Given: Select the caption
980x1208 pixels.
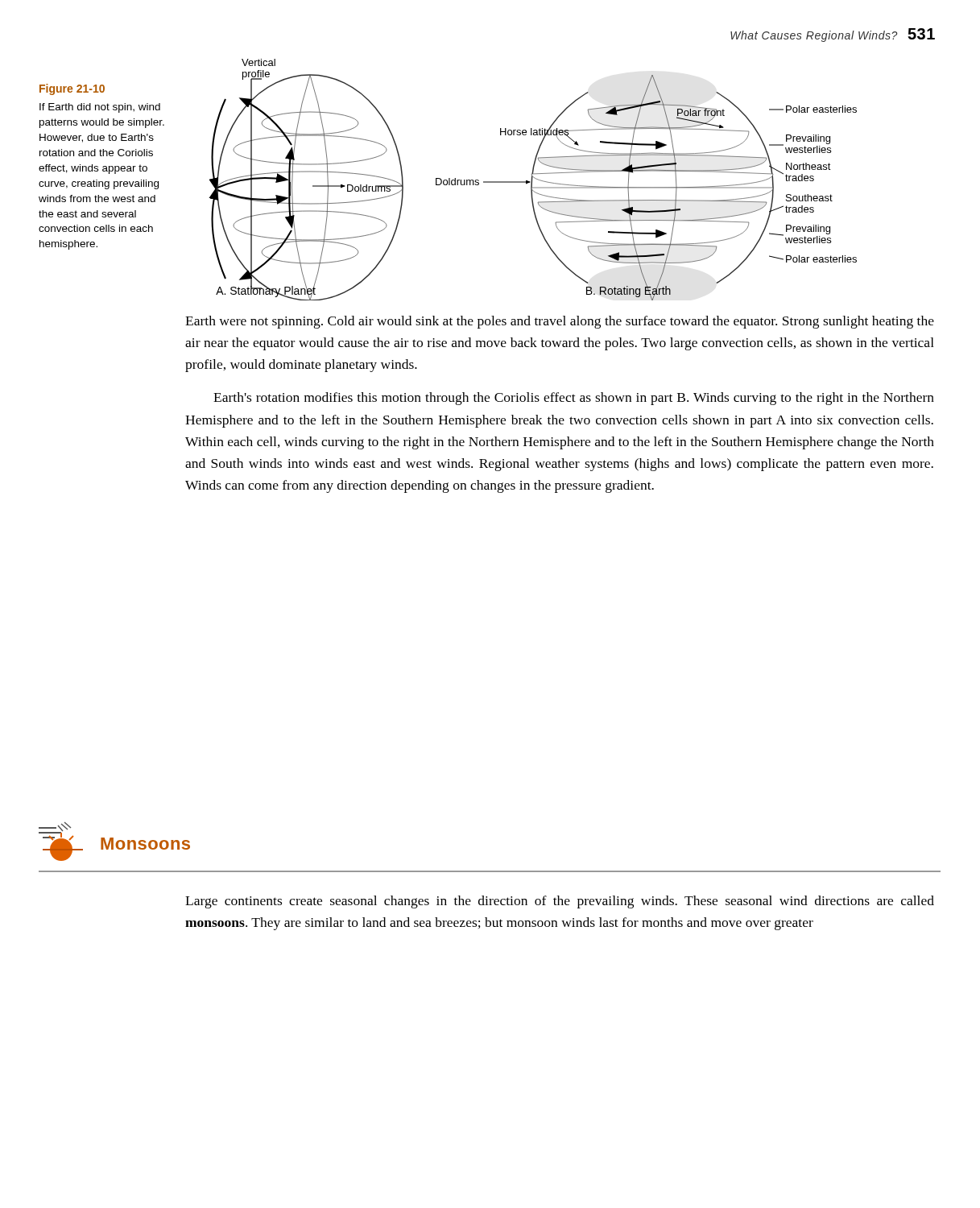Looking at the screenshot, I should click(x=105, y=166).
